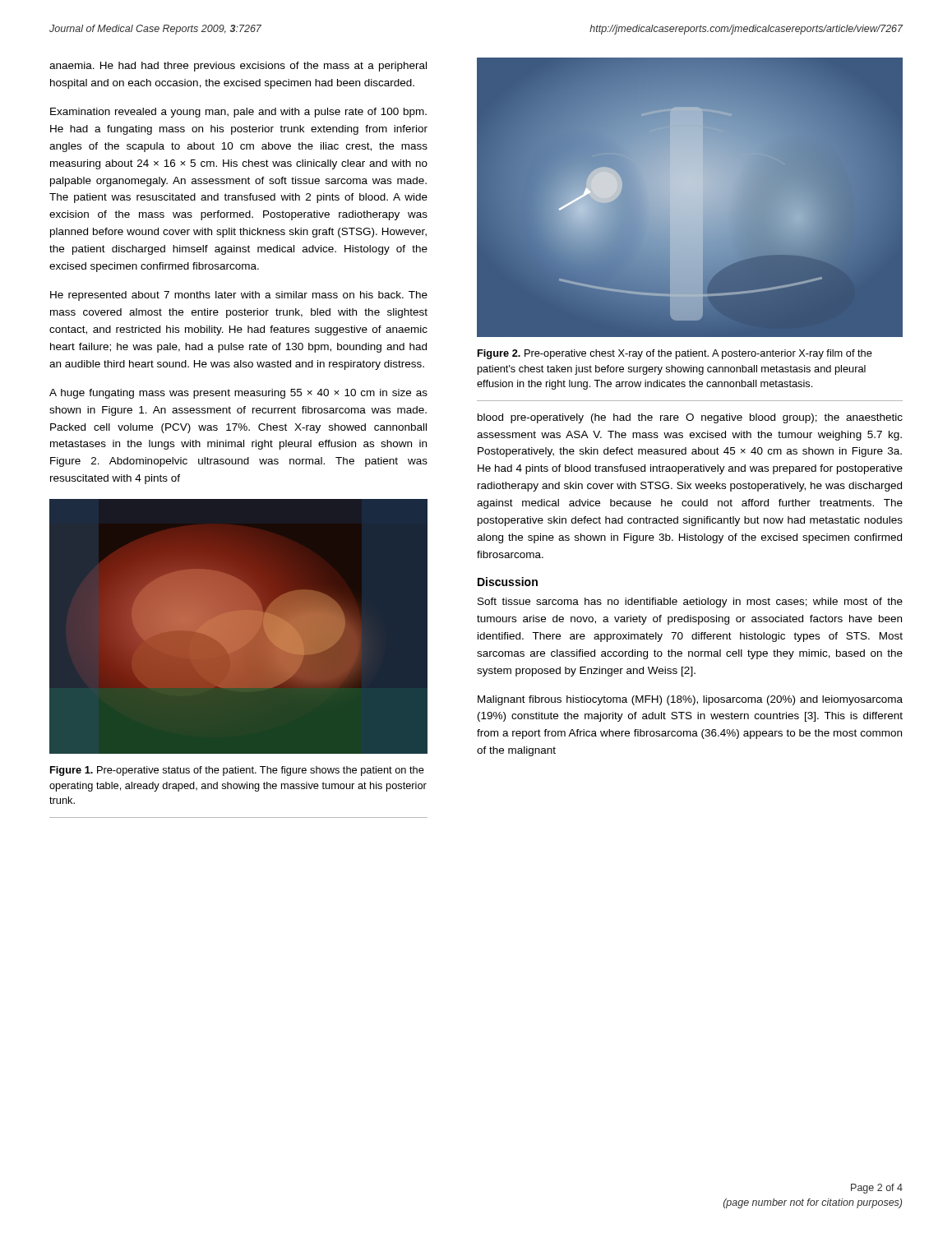
Task: Locate the caption that opens with "Figure 2. Pre-operative chest X-ray of"
Action: click(674, 368)
